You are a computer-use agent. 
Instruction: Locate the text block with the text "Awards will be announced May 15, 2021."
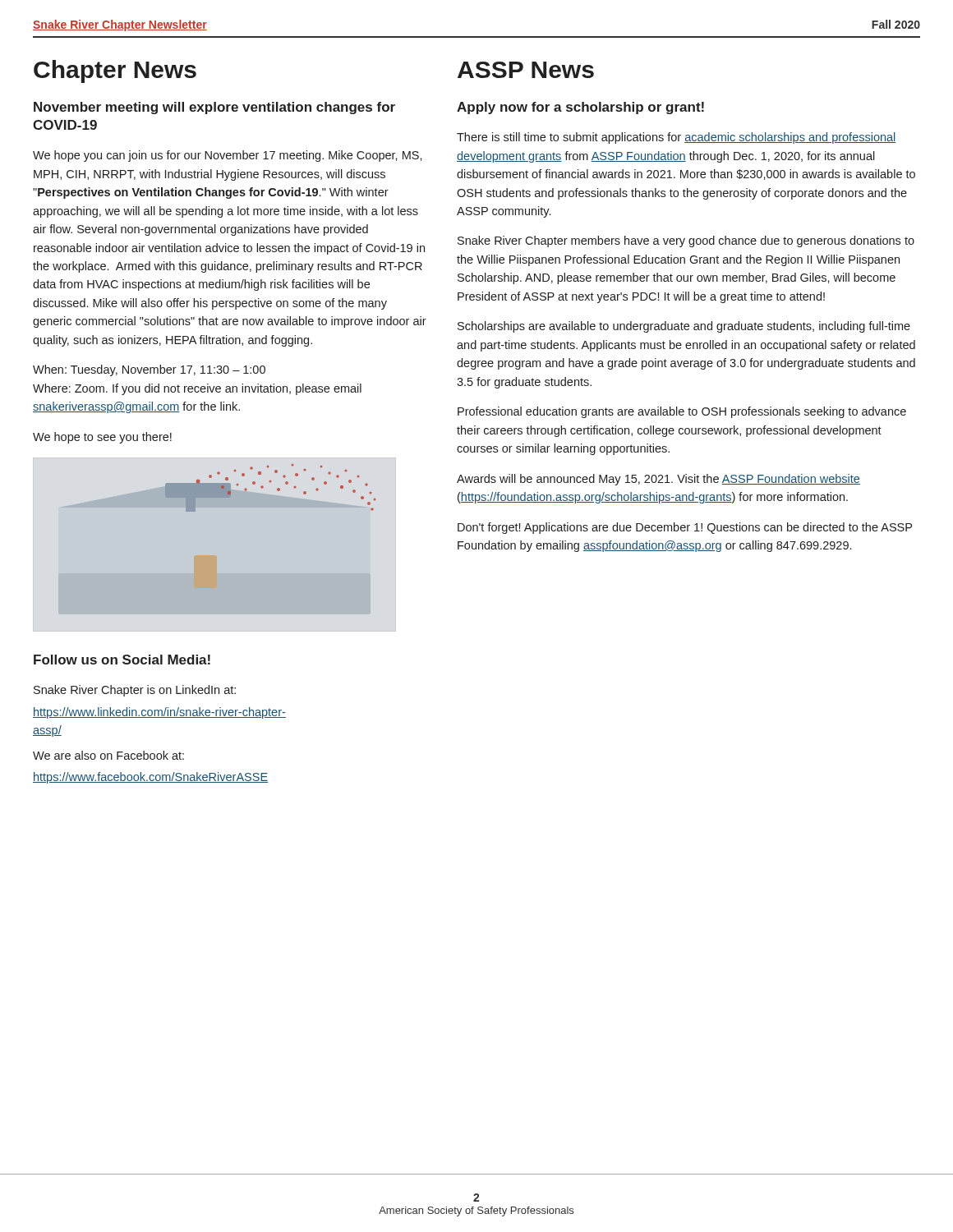pos(688,488)
